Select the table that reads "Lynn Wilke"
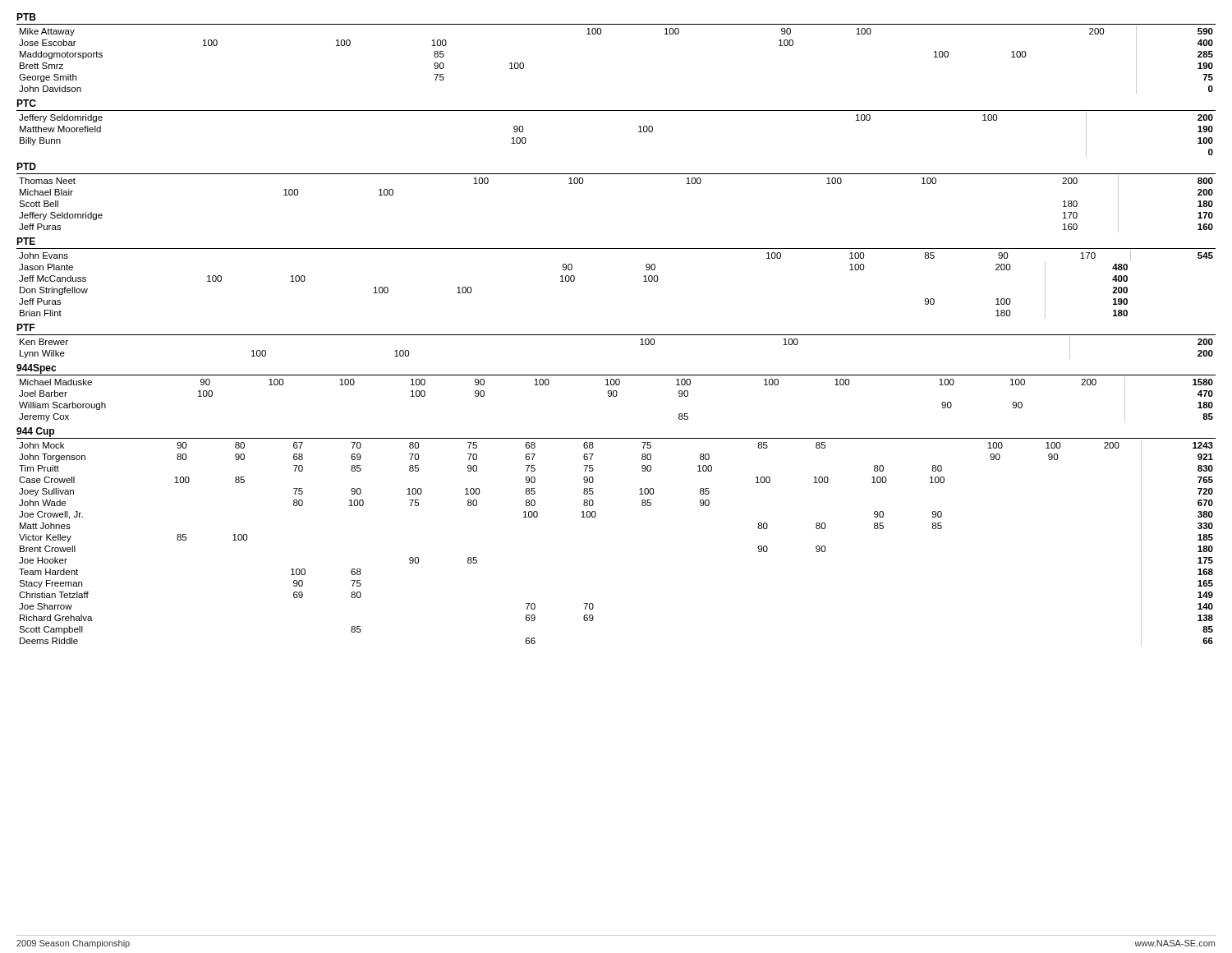This screenshot has height=953, width=1232. click(616, 348)
